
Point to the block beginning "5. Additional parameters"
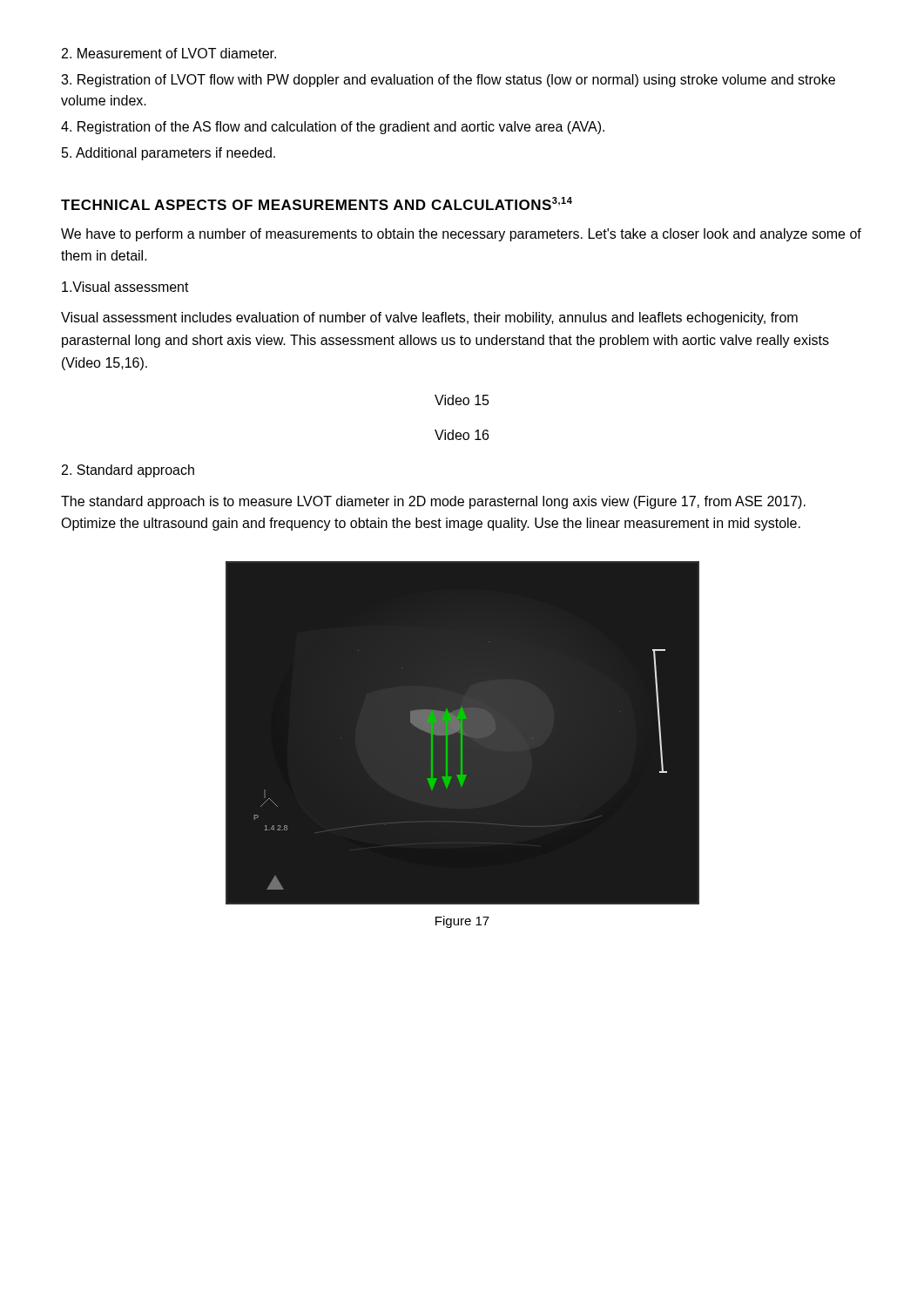tap(169, 153)
